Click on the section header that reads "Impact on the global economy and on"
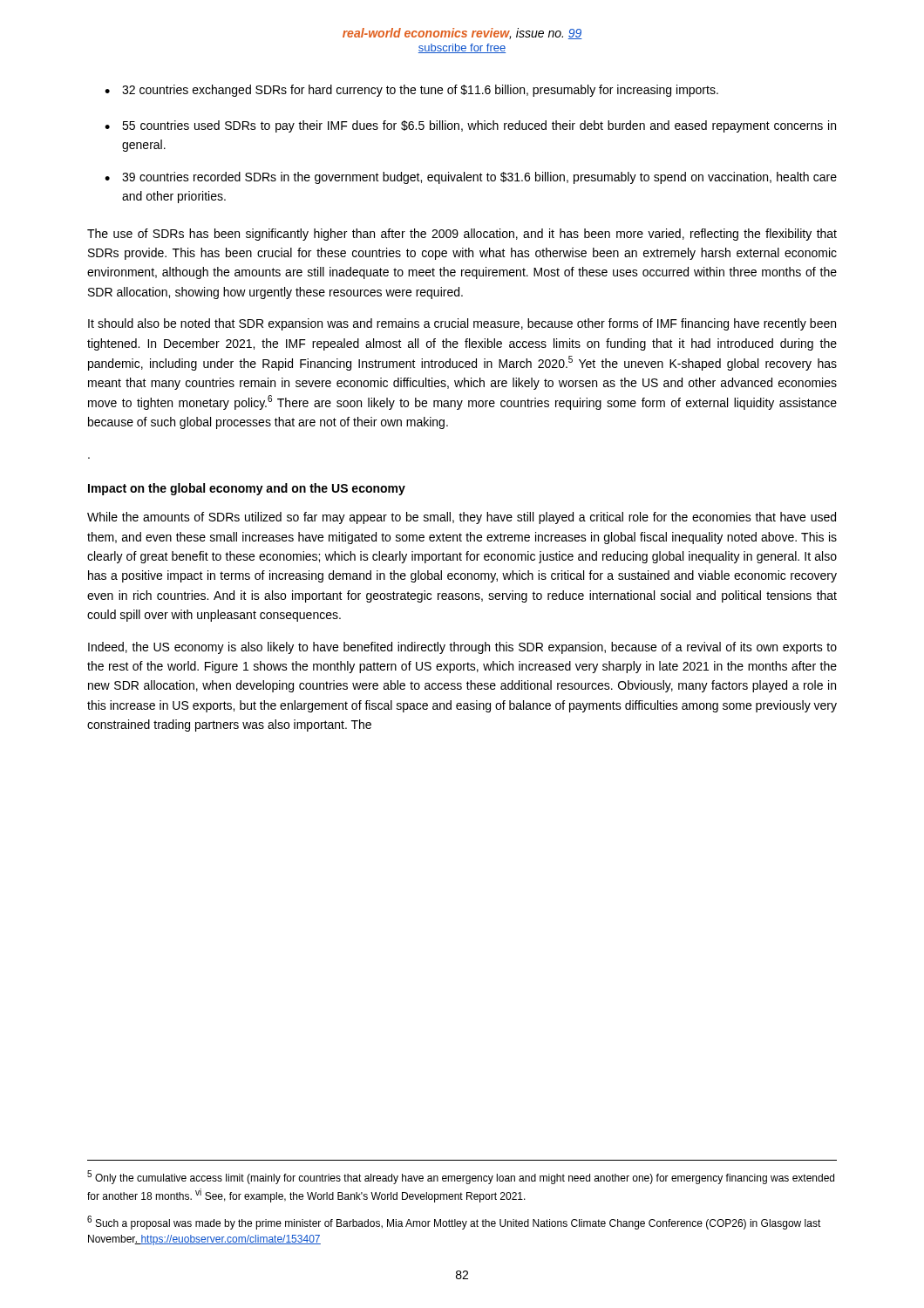This screenshot has width=924, height=1308. tap(246, 488)
